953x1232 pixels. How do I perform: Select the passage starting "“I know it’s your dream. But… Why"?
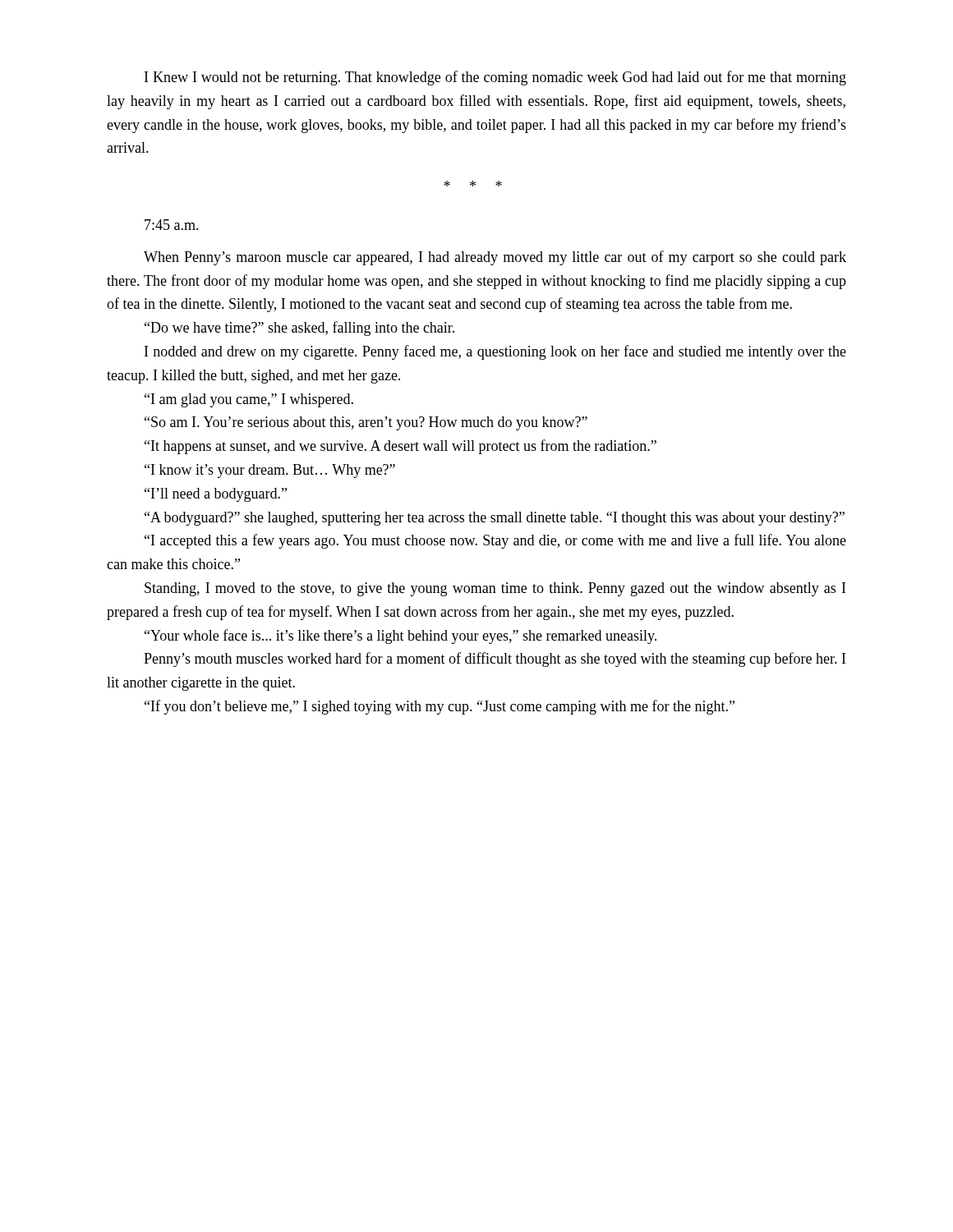point(270,471)
